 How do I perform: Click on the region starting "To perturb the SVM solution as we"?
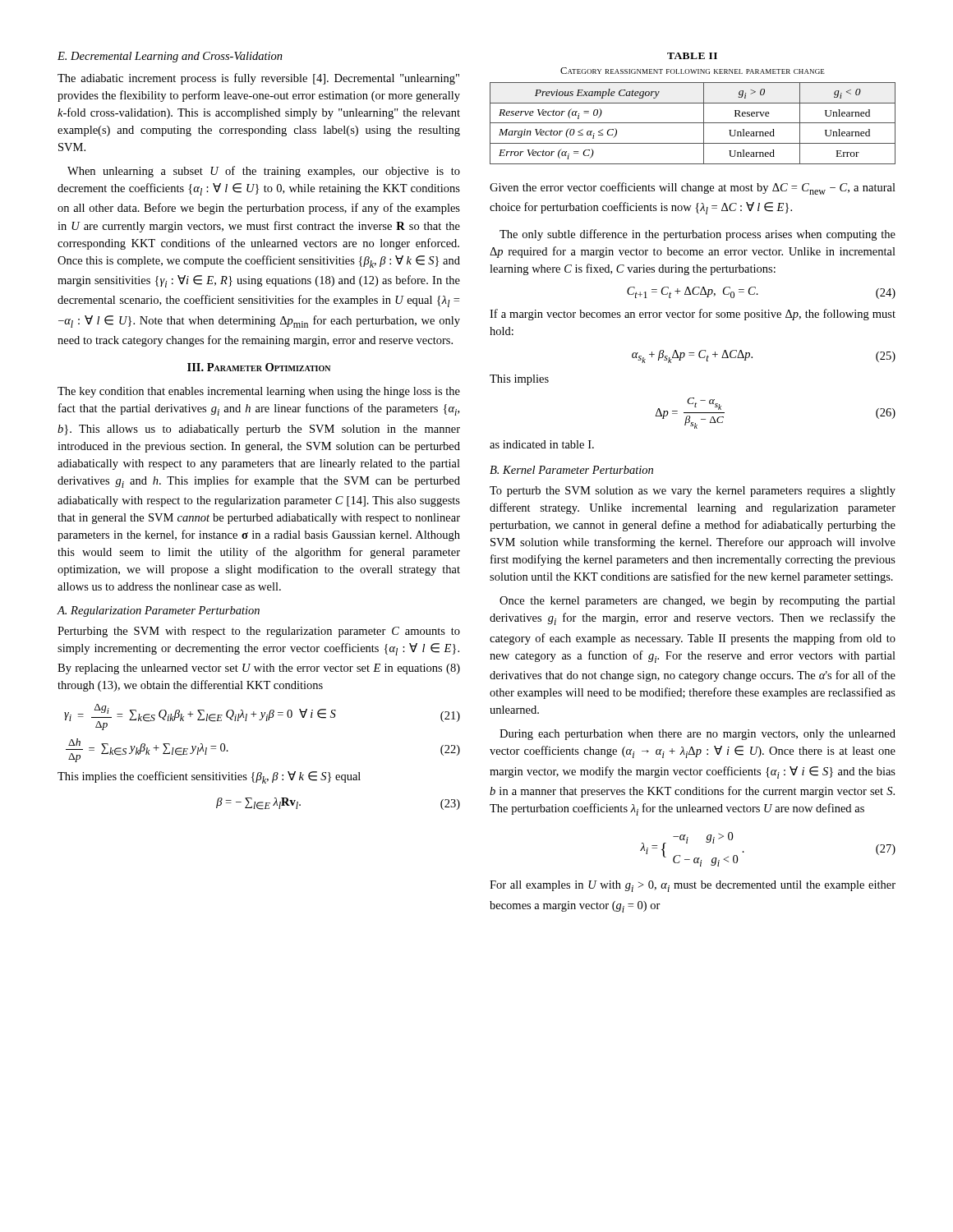coord(693,651)
